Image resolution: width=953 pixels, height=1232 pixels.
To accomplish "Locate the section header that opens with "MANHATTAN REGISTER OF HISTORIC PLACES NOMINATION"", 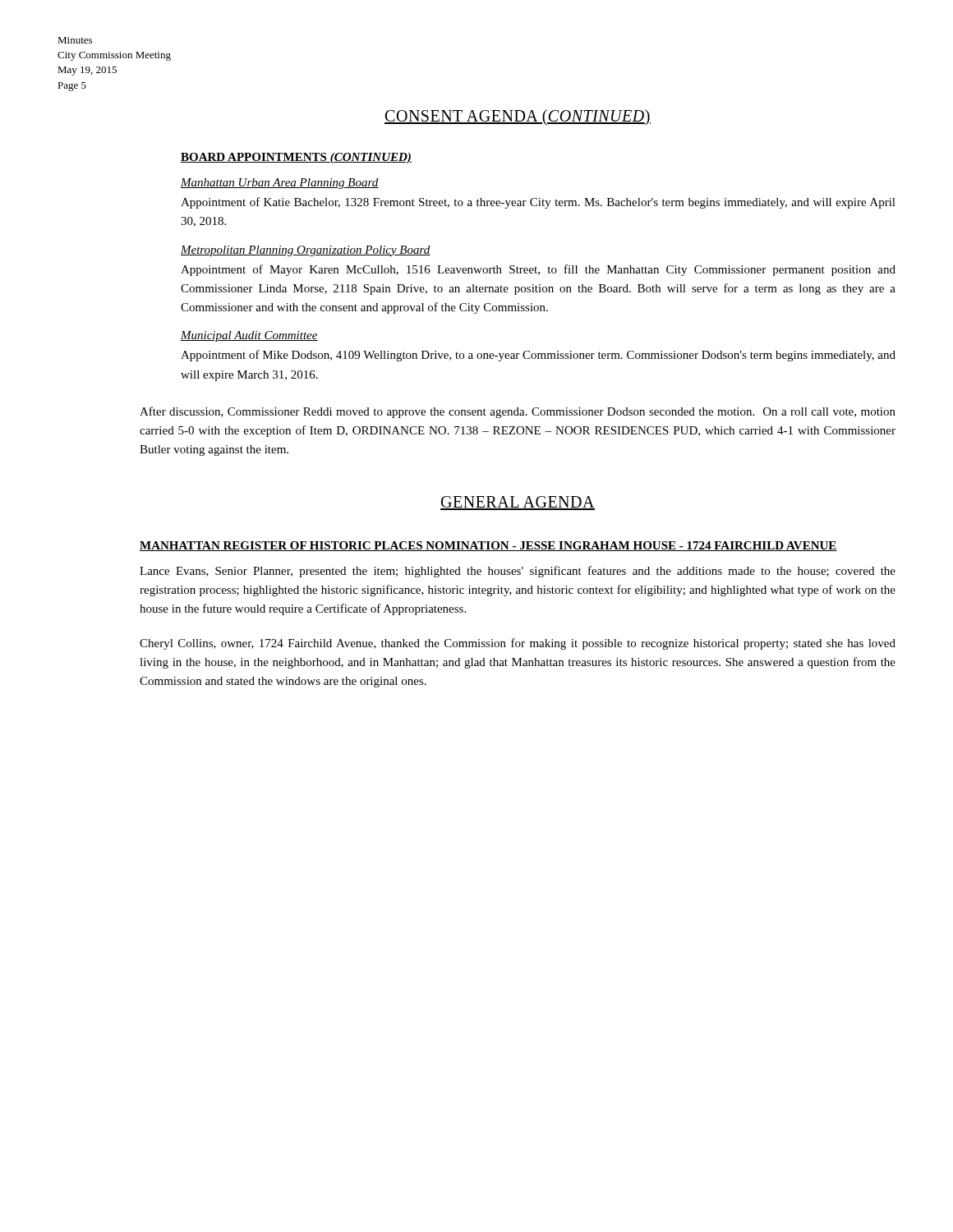I will pyautogui.click(x=488, y=545).
